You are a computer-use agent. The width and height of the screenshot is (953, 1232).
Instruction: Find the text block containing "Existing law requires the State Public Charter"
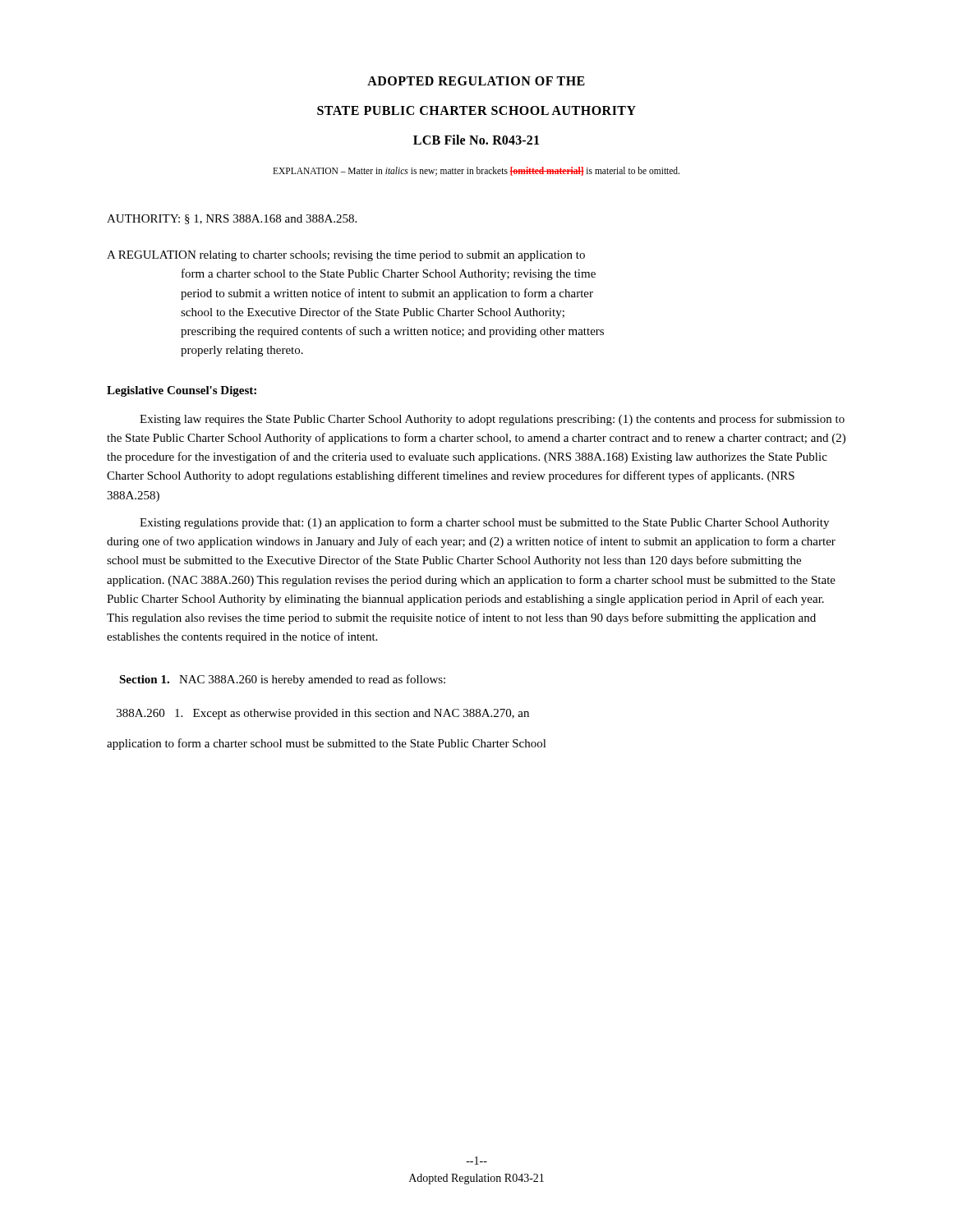click(476, 528)
